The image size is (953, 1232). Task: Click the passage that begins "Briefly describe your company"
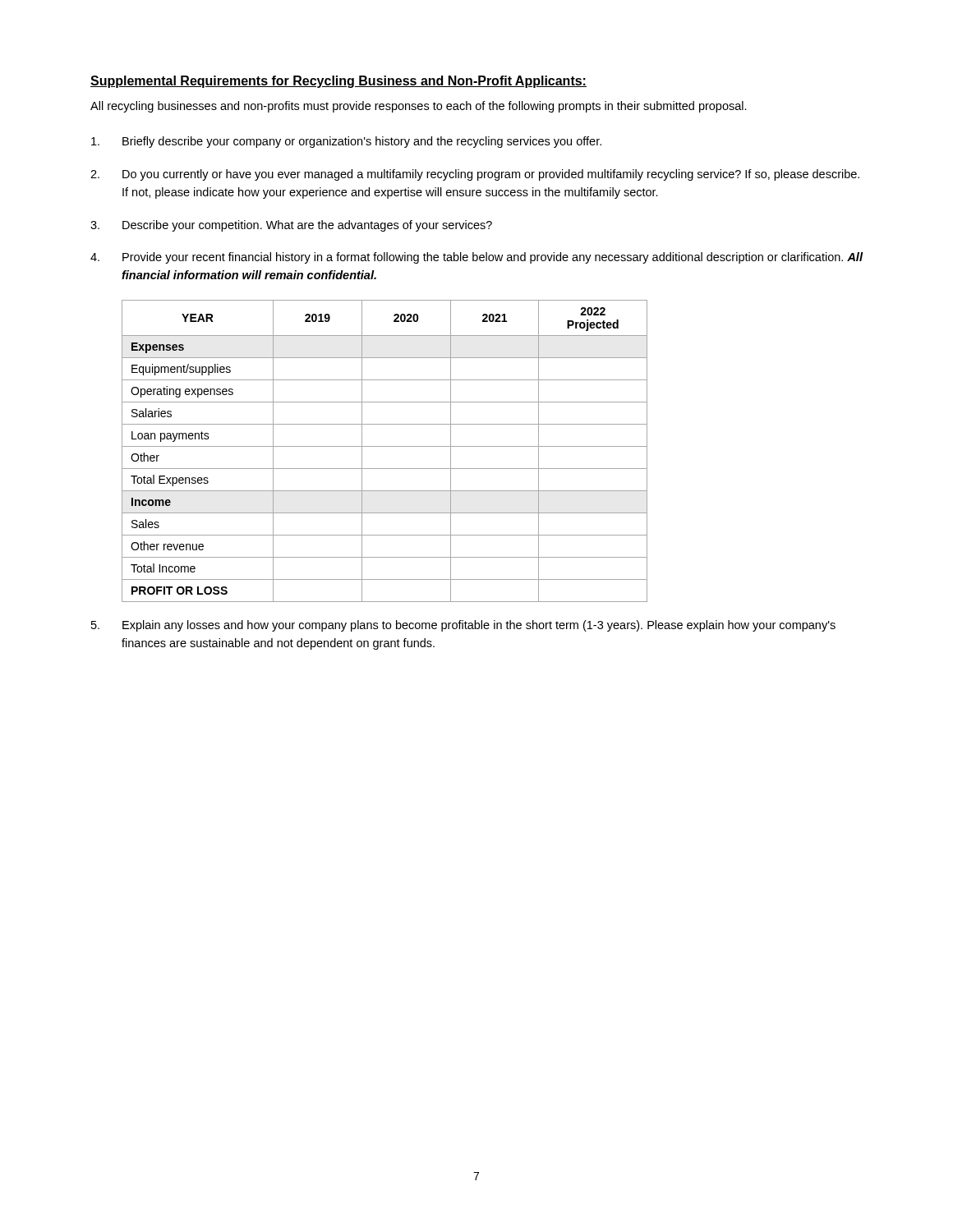(x=476, y=142)
